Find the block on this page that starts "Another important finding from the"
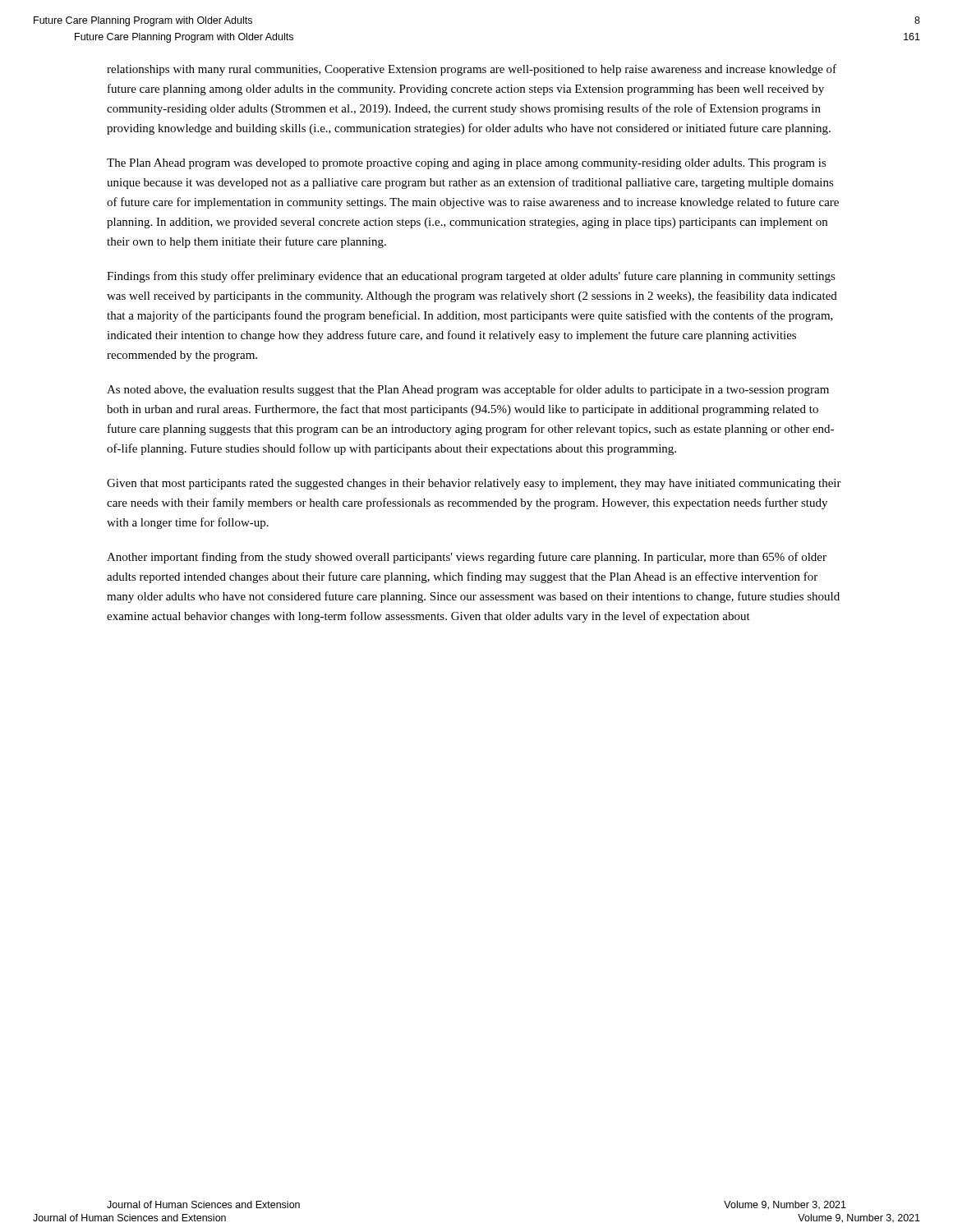The height and width of the screenshot is (1232, 953). 473,586
